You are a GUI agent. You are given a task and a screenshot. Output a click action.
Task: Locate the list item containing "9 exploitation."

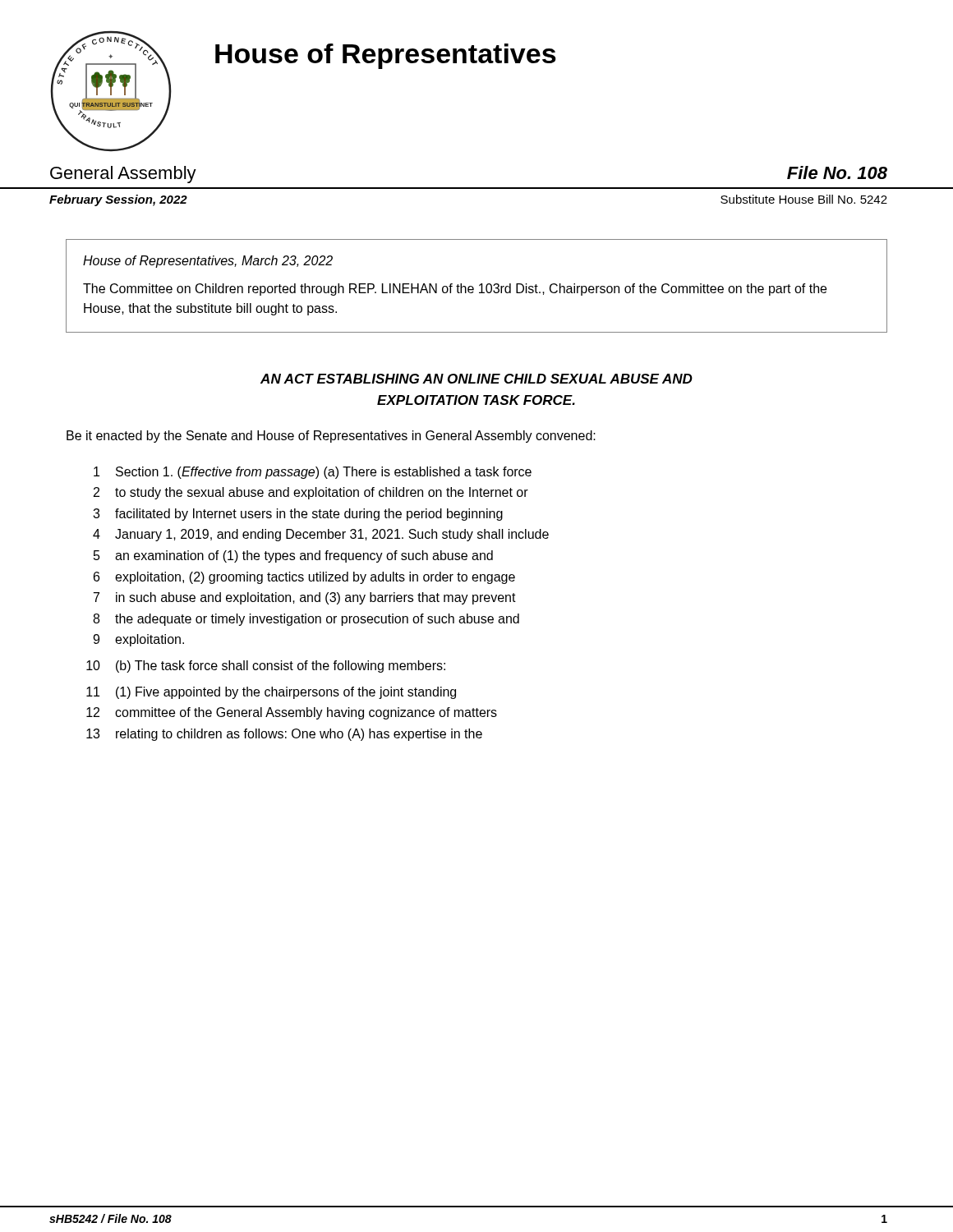tap(138, 640)
